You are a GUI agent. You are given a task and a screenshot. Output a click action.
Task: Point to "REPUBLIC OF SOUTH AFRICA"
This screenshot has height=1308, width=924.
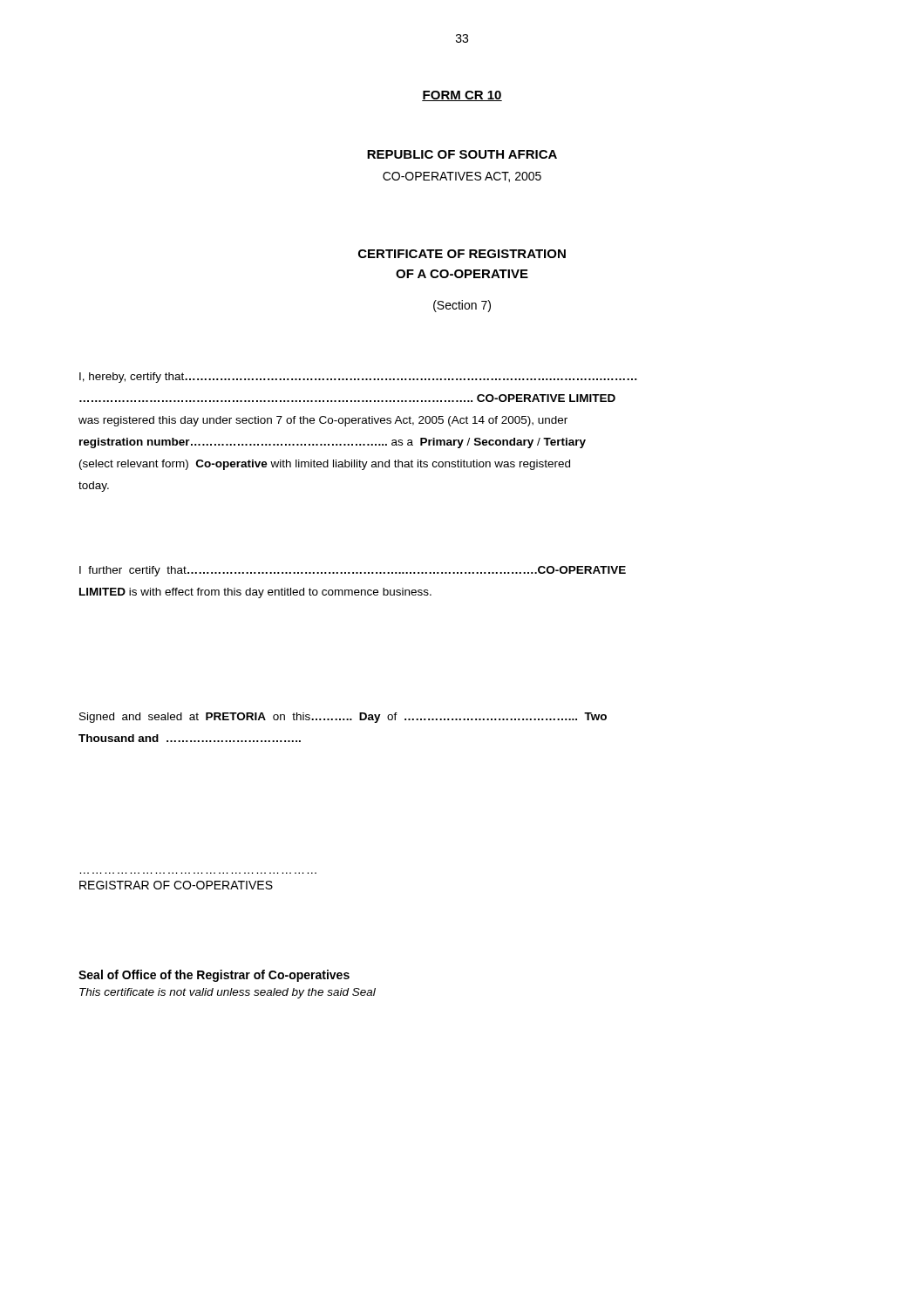tap(462, 154)
